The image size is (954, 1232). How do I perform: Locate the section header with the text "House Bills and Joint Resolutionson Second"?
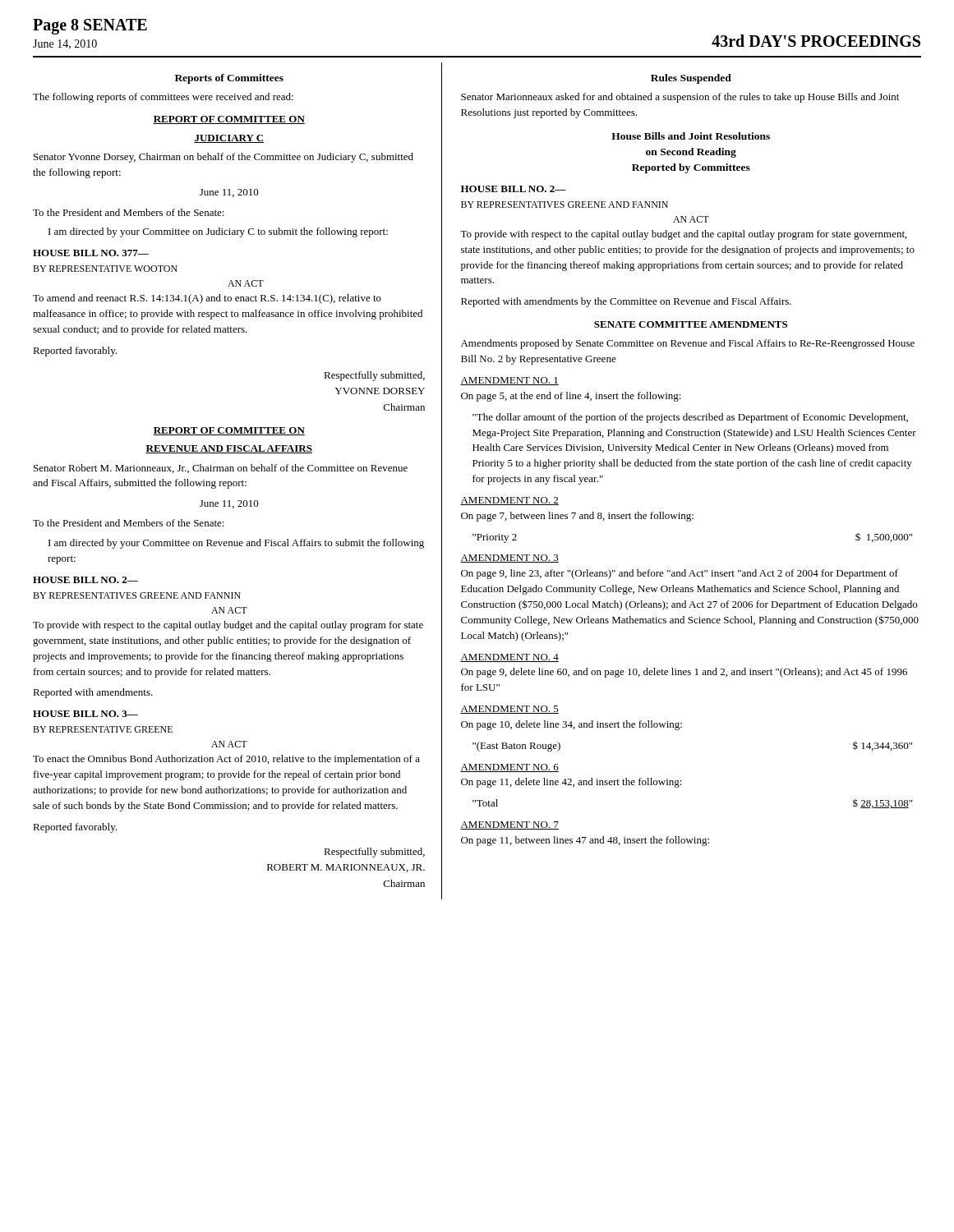(691, 152)
